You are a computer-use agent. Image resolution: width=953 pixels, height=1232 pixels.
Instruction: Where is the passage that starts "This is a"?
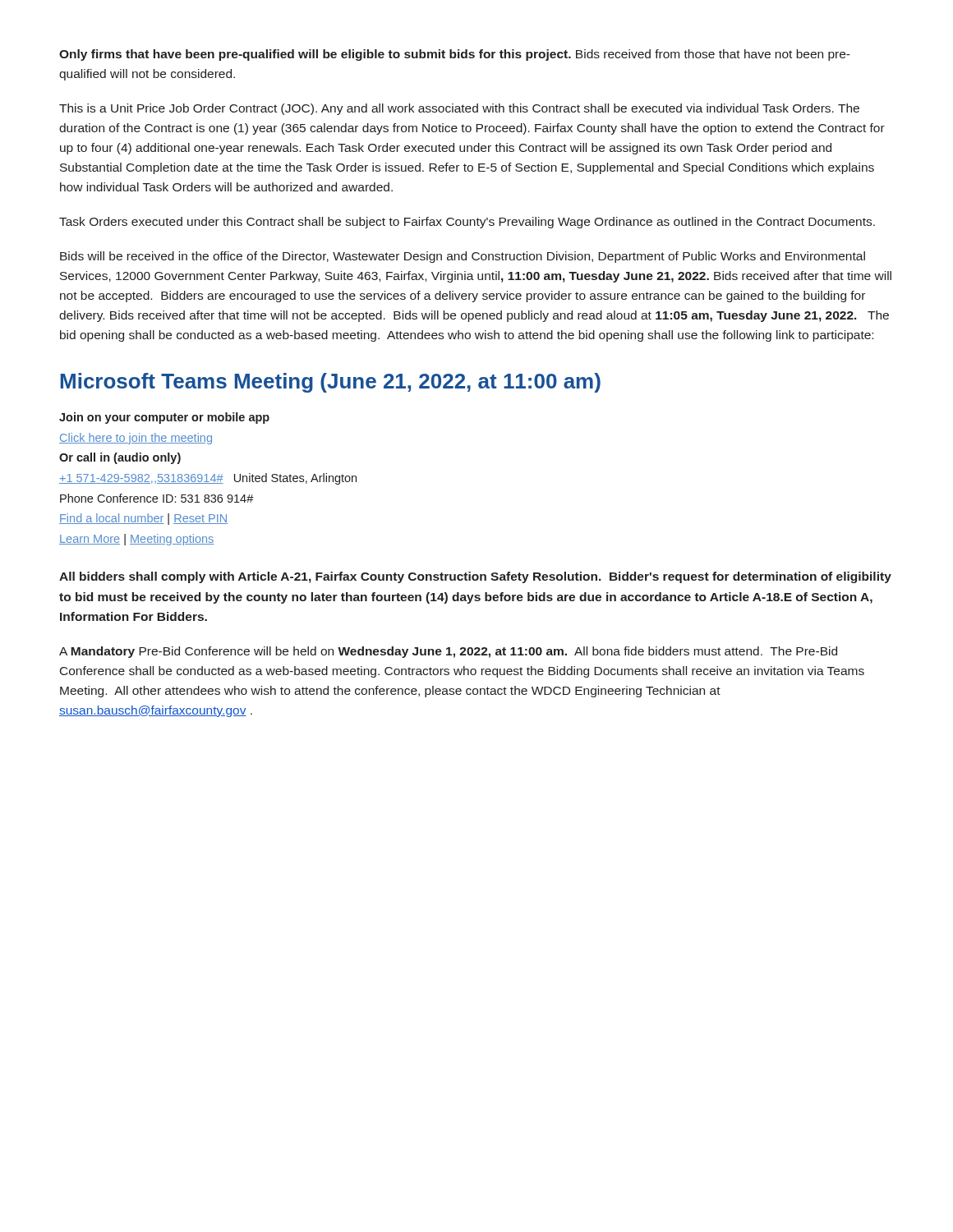[x=472, y=147]
